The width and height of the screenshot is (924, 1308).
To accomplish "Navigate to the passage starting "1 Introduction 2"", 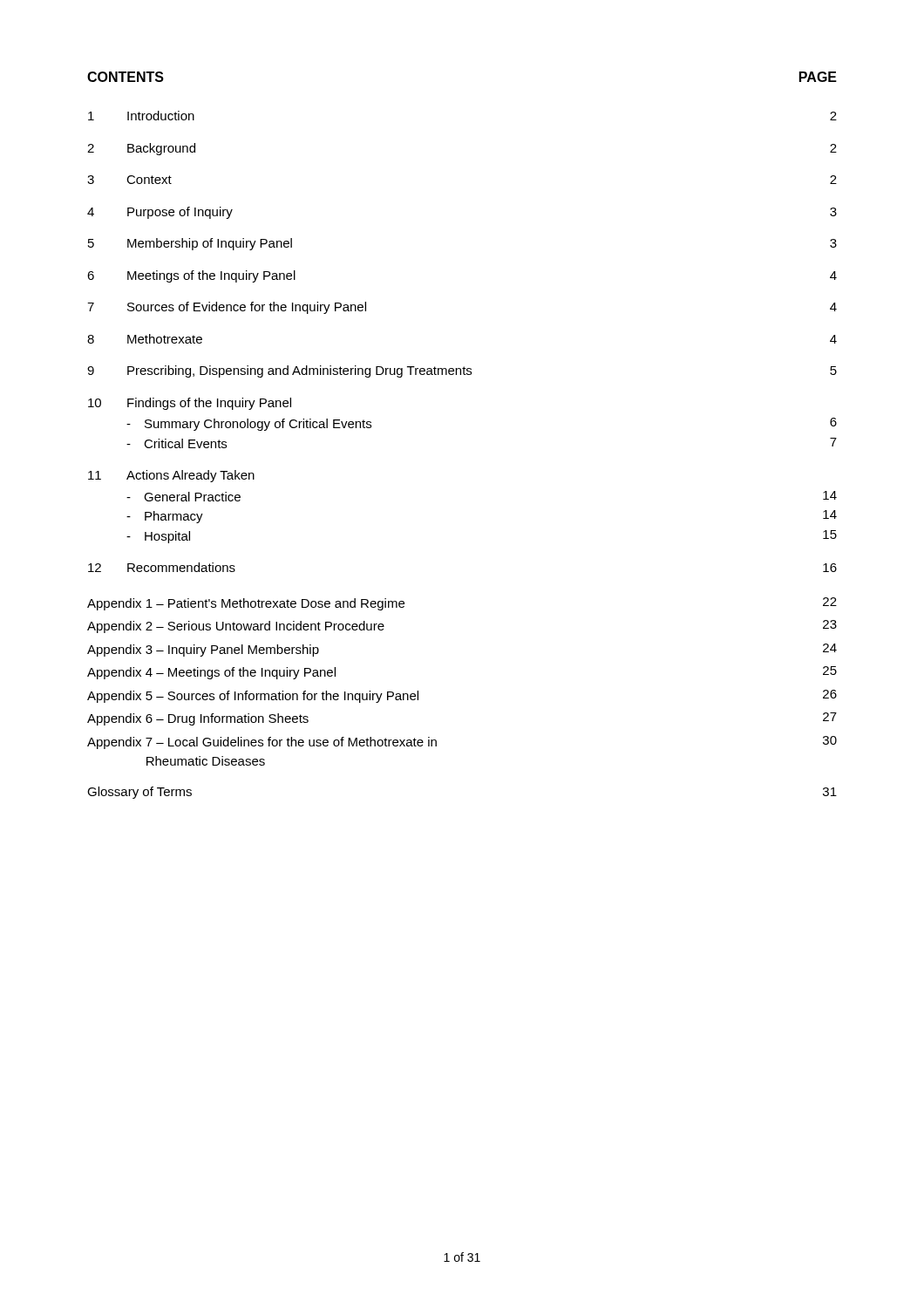I will click(162, 116).
